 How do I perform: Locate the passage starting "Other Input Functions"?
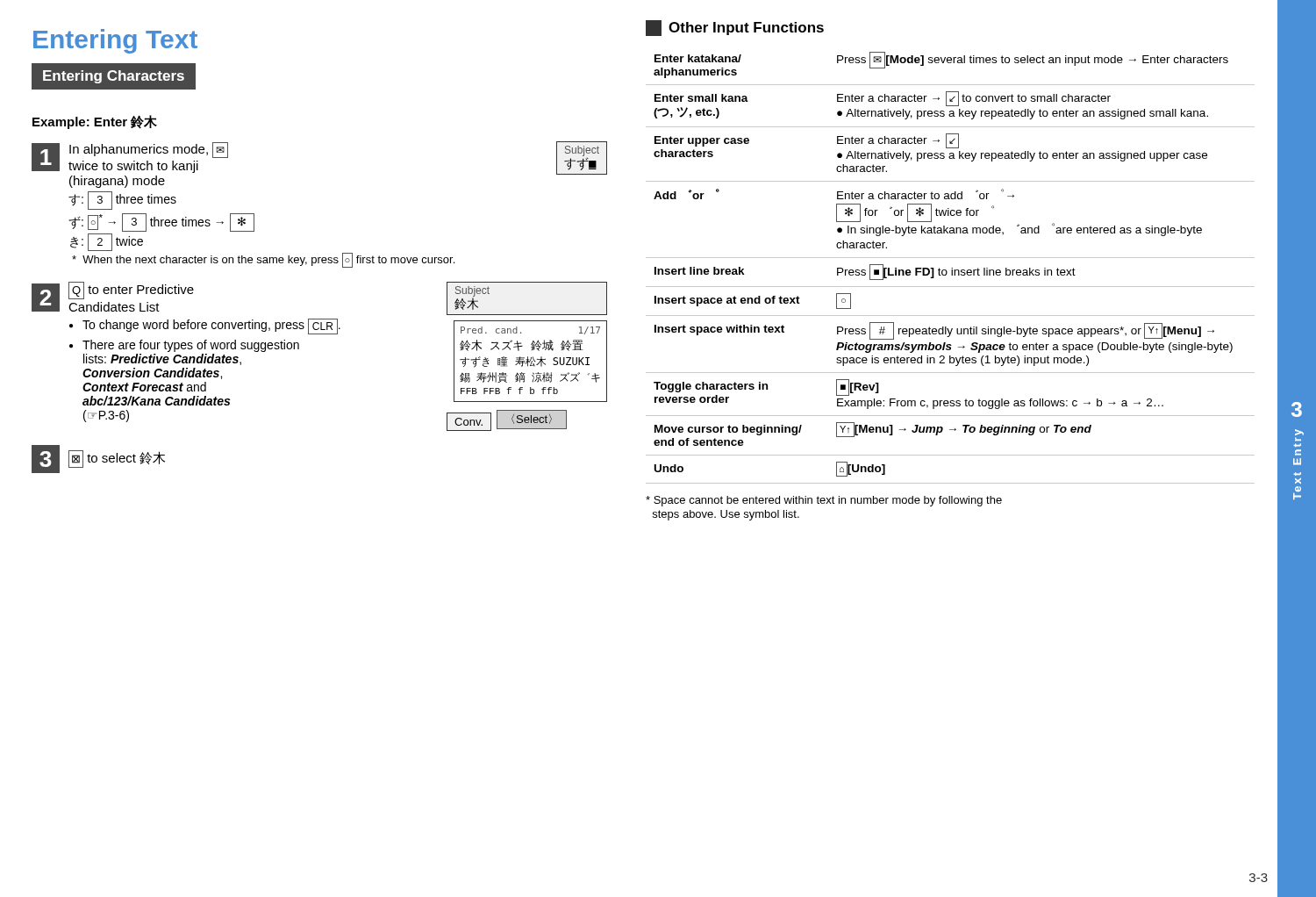point(735,28)
